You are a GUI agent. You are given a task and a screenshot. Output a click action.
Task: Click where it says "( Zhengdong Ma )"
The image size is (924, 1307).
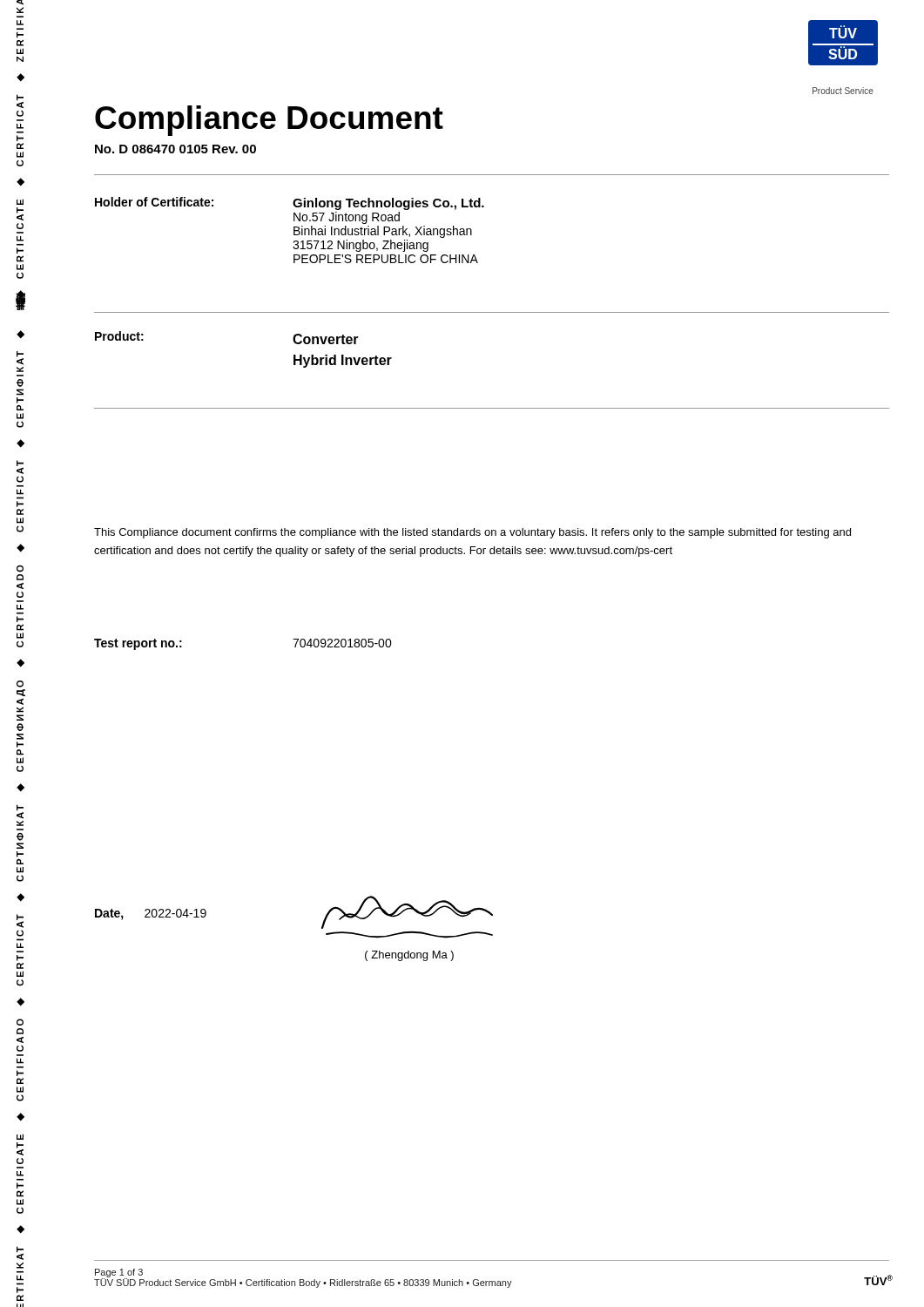click(409, 955)
